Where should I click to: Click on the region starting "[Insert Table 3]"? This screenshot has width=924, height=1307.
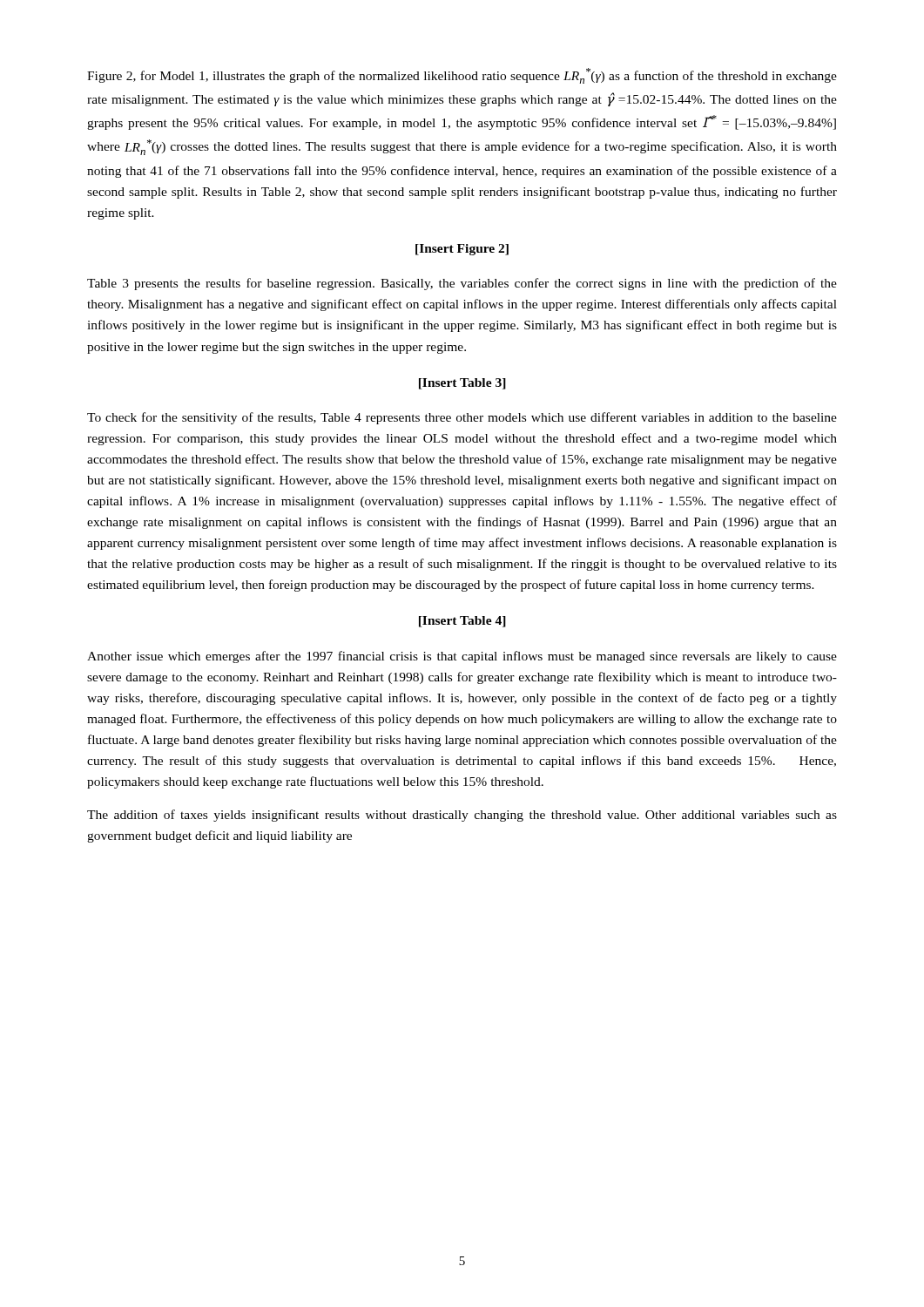[462, 382]
